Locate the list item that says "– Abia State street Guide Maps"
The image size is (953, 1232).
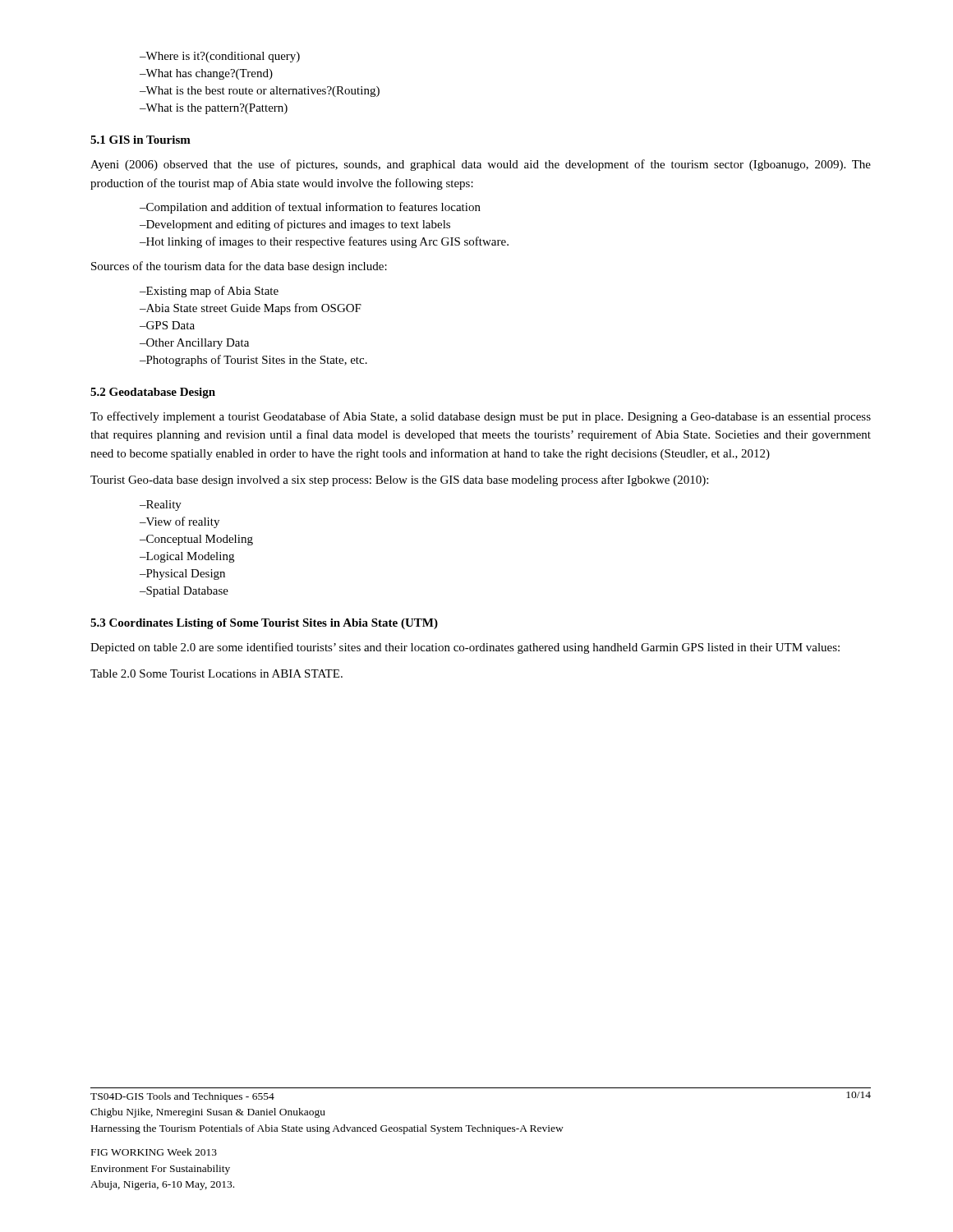tap(251, 309)
